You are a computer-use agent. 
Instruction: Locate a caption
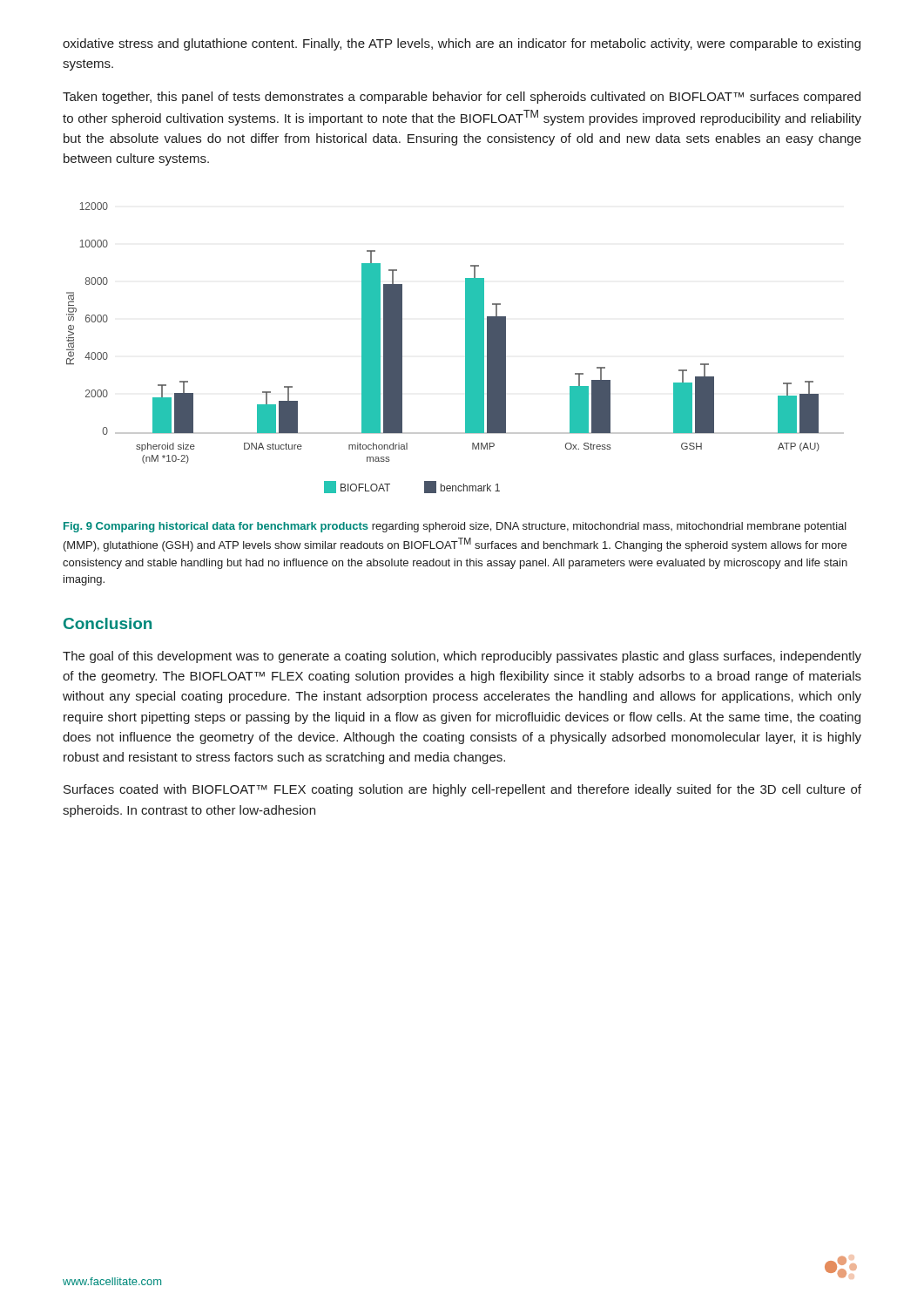click(455, 552)
